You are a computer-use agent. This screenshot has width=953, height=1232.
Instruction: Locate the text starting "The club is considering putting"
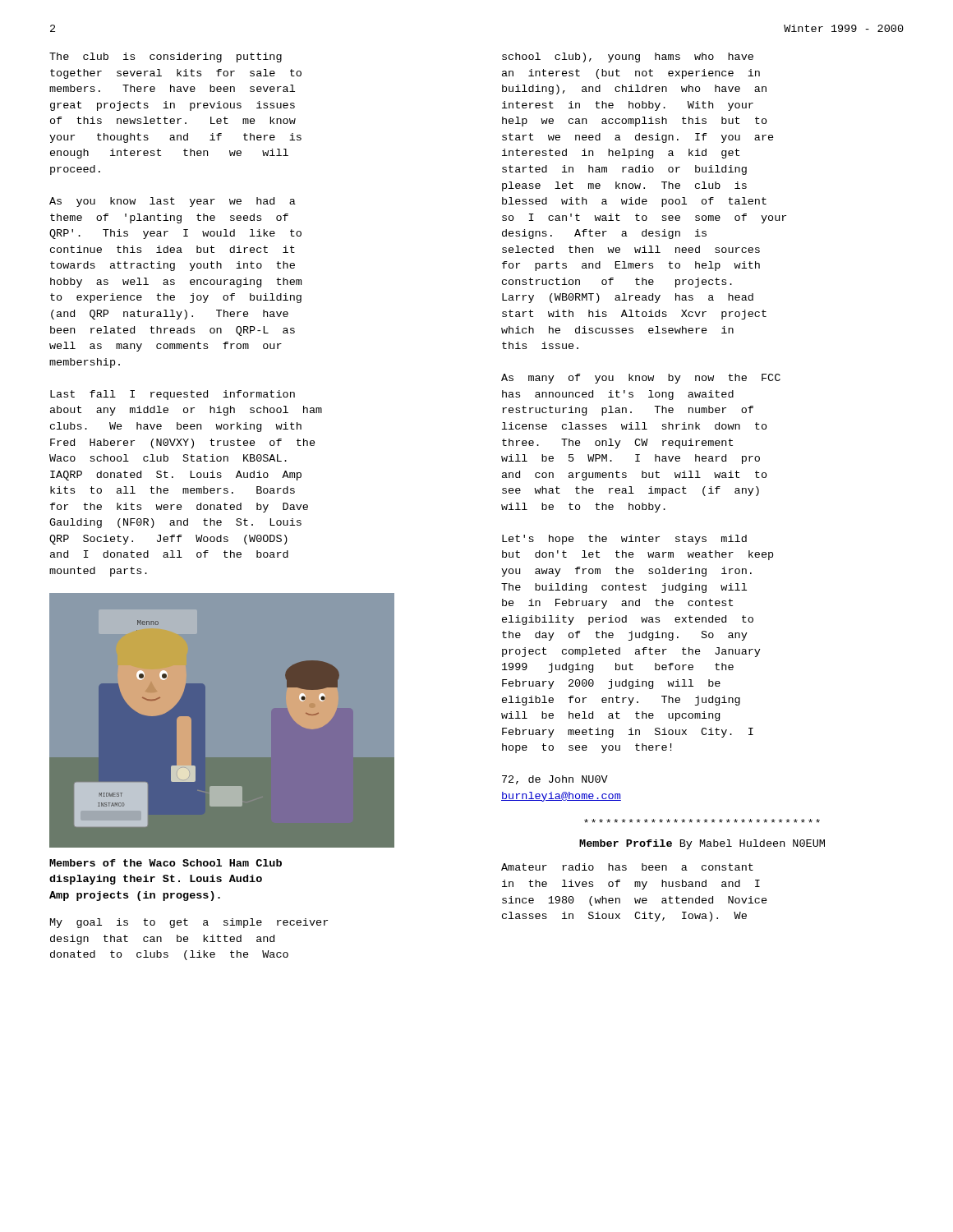pos(186,314)
